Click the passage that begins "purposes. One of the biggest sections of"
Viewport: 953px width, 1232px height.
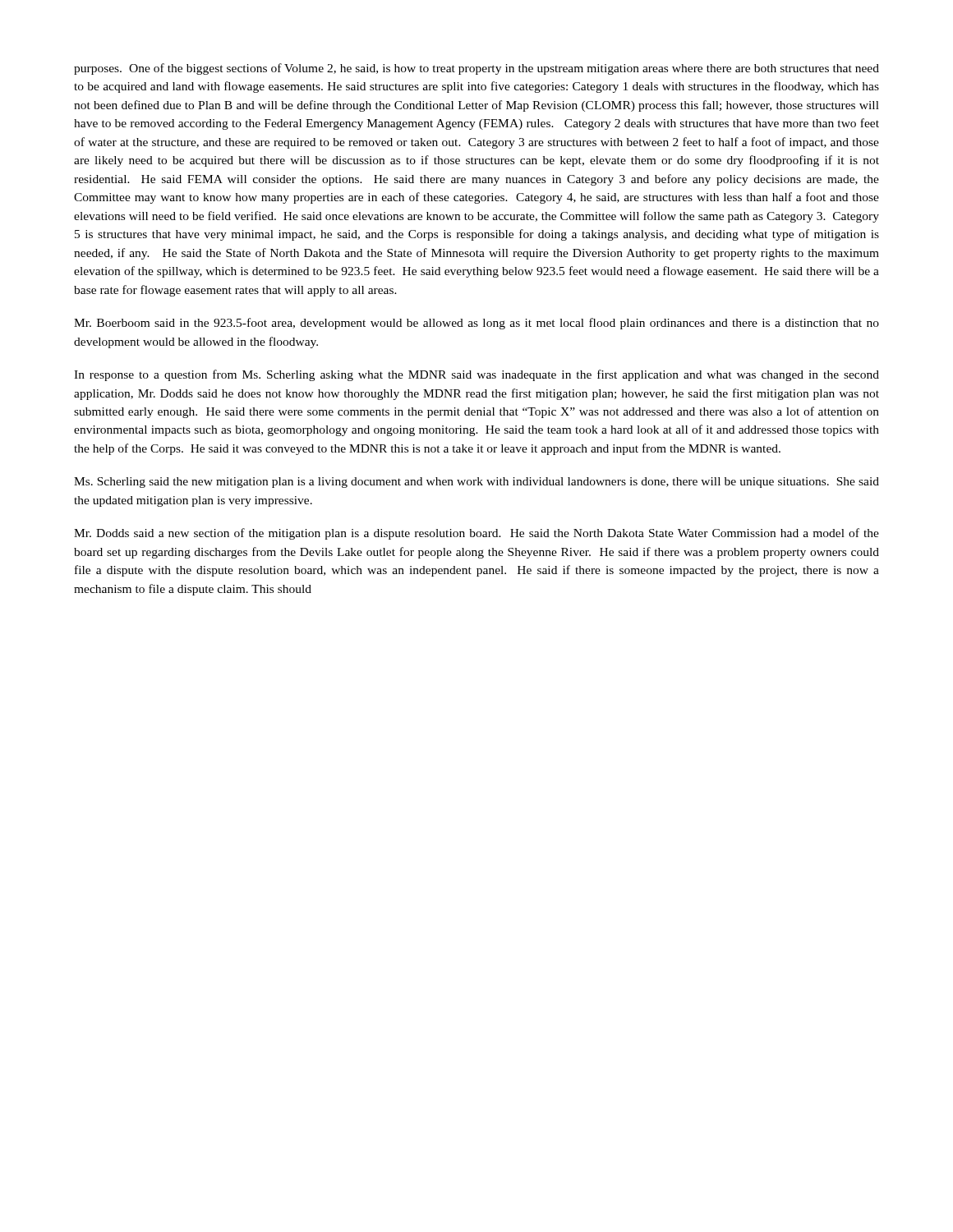476,178
